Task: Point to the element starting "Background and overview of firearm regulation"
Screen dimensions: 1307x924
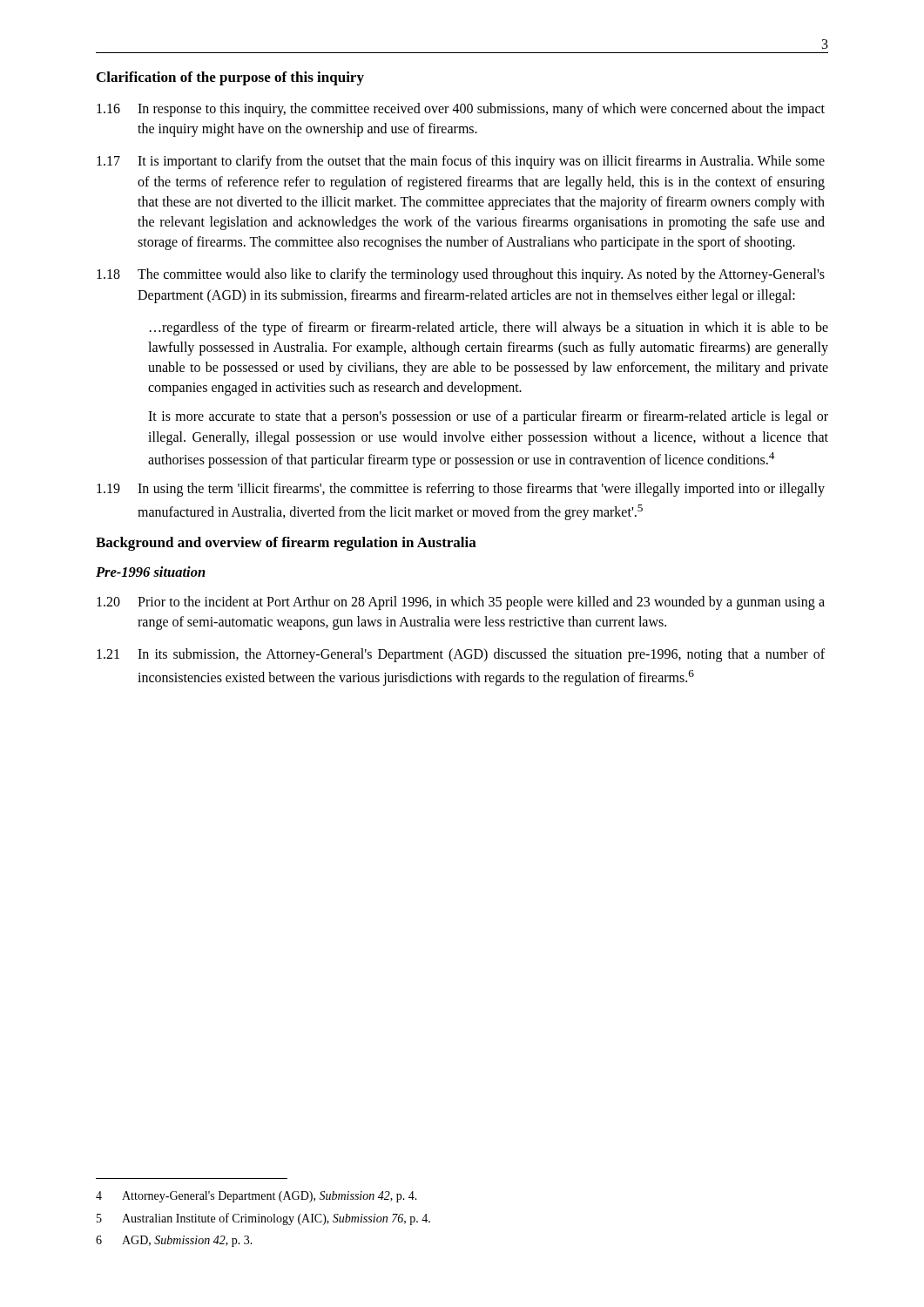Action: [x=286, y=542]
